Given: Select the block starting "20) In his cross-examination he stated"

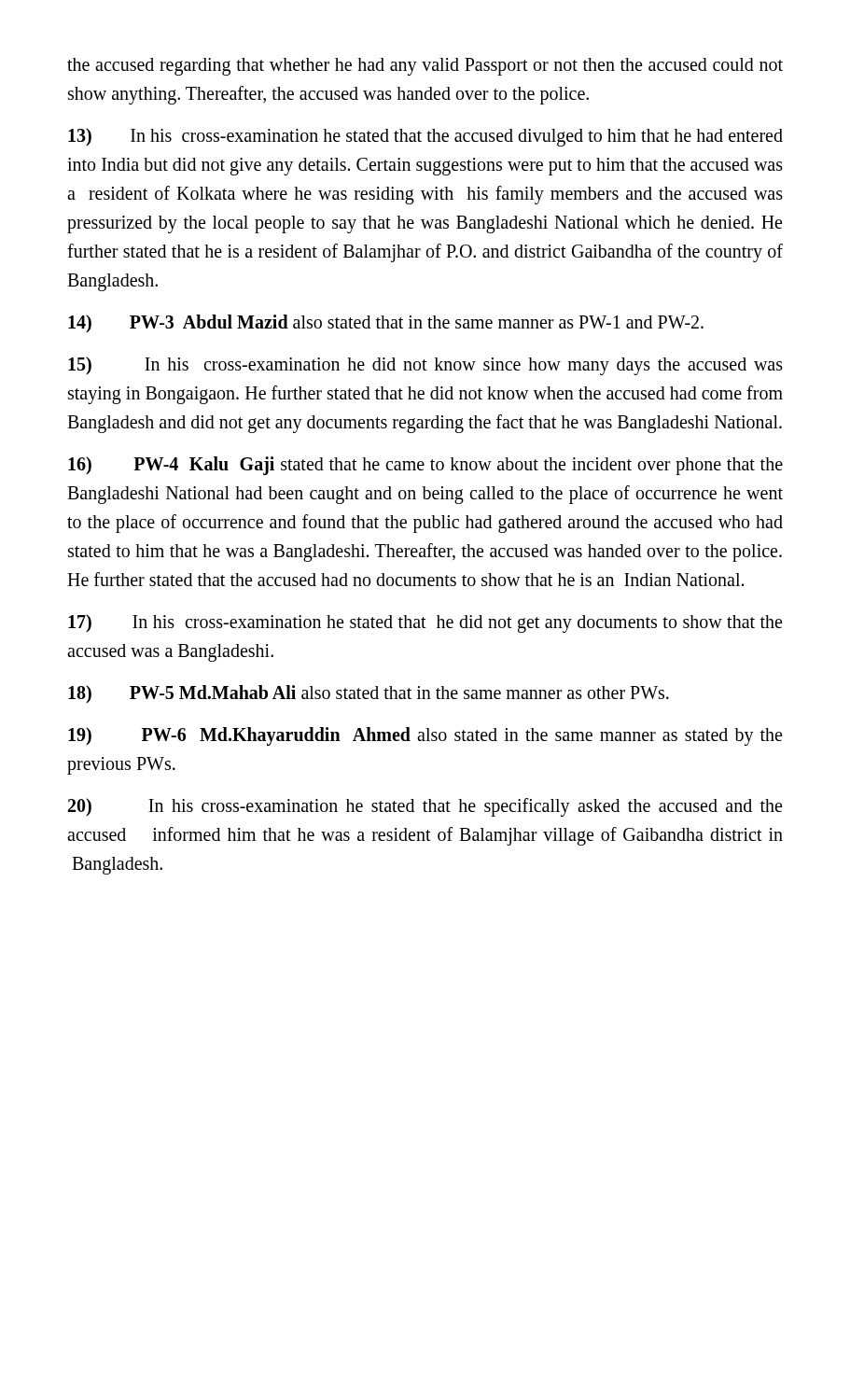Looking at the screenshot, I should coord(425,834).
